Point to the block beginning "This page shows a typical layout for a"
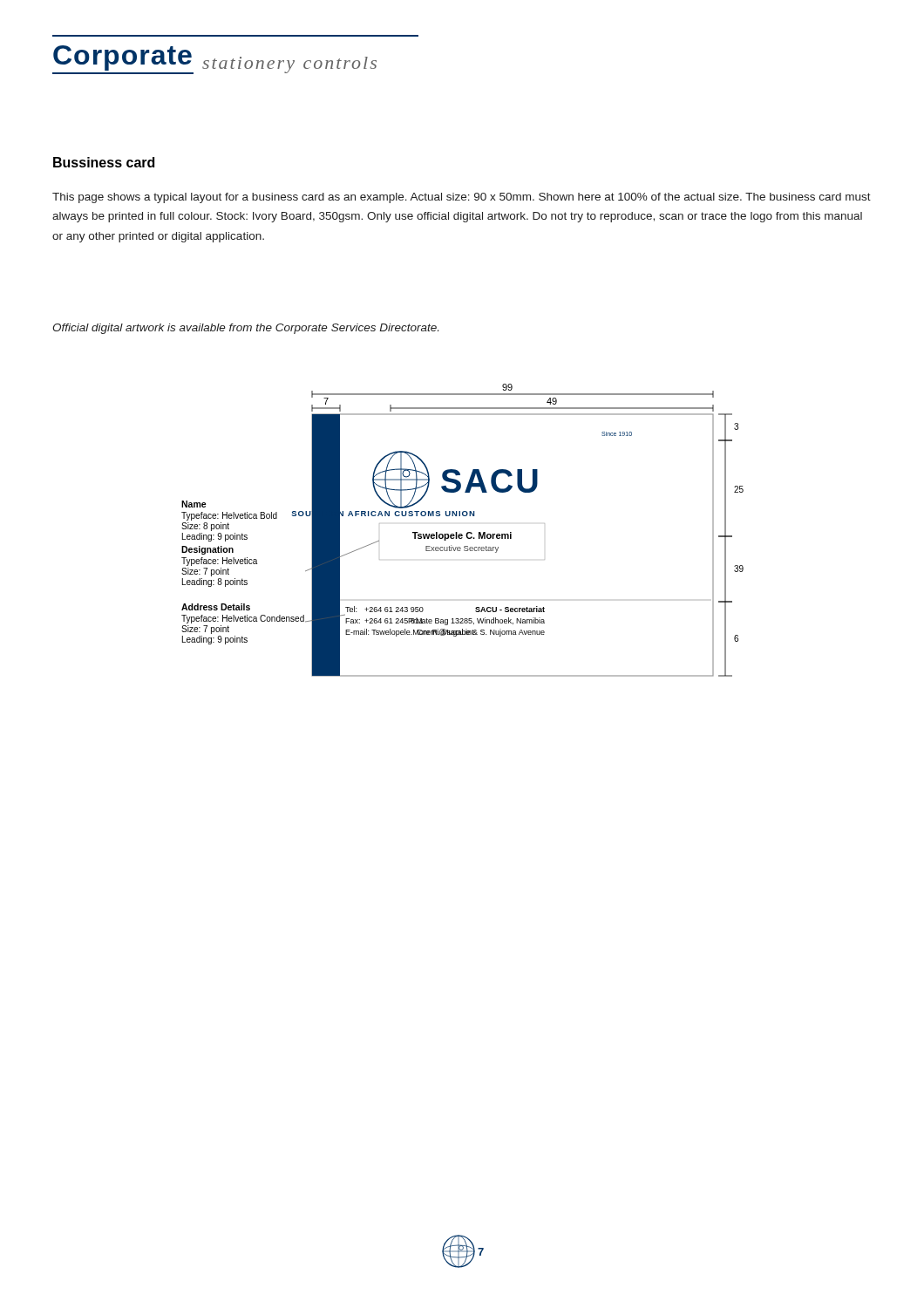This screenshot has height=1308, width=924. pyautogui.click(x=461, y=216)
